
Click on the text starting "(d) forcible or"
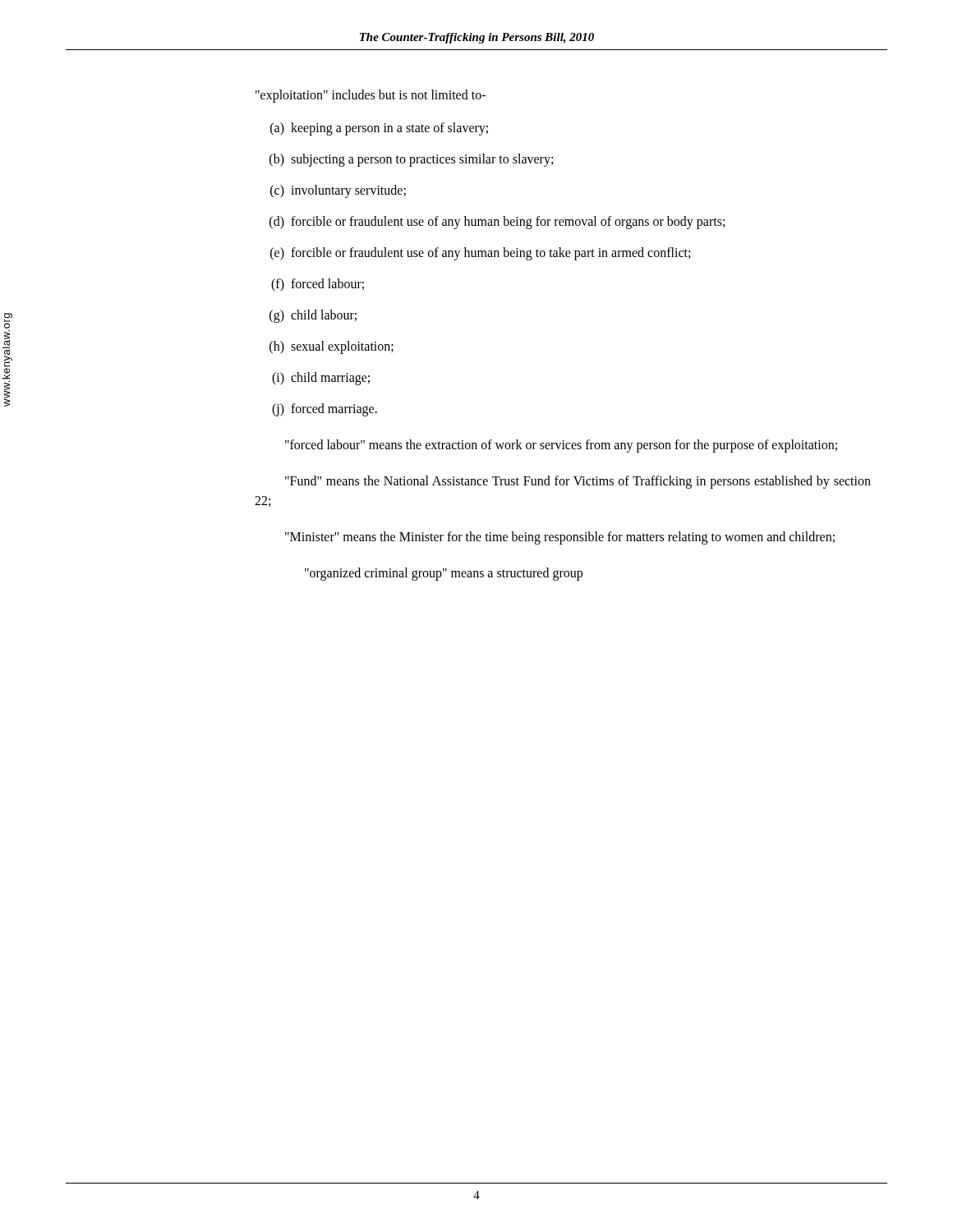tap(563, 222)
